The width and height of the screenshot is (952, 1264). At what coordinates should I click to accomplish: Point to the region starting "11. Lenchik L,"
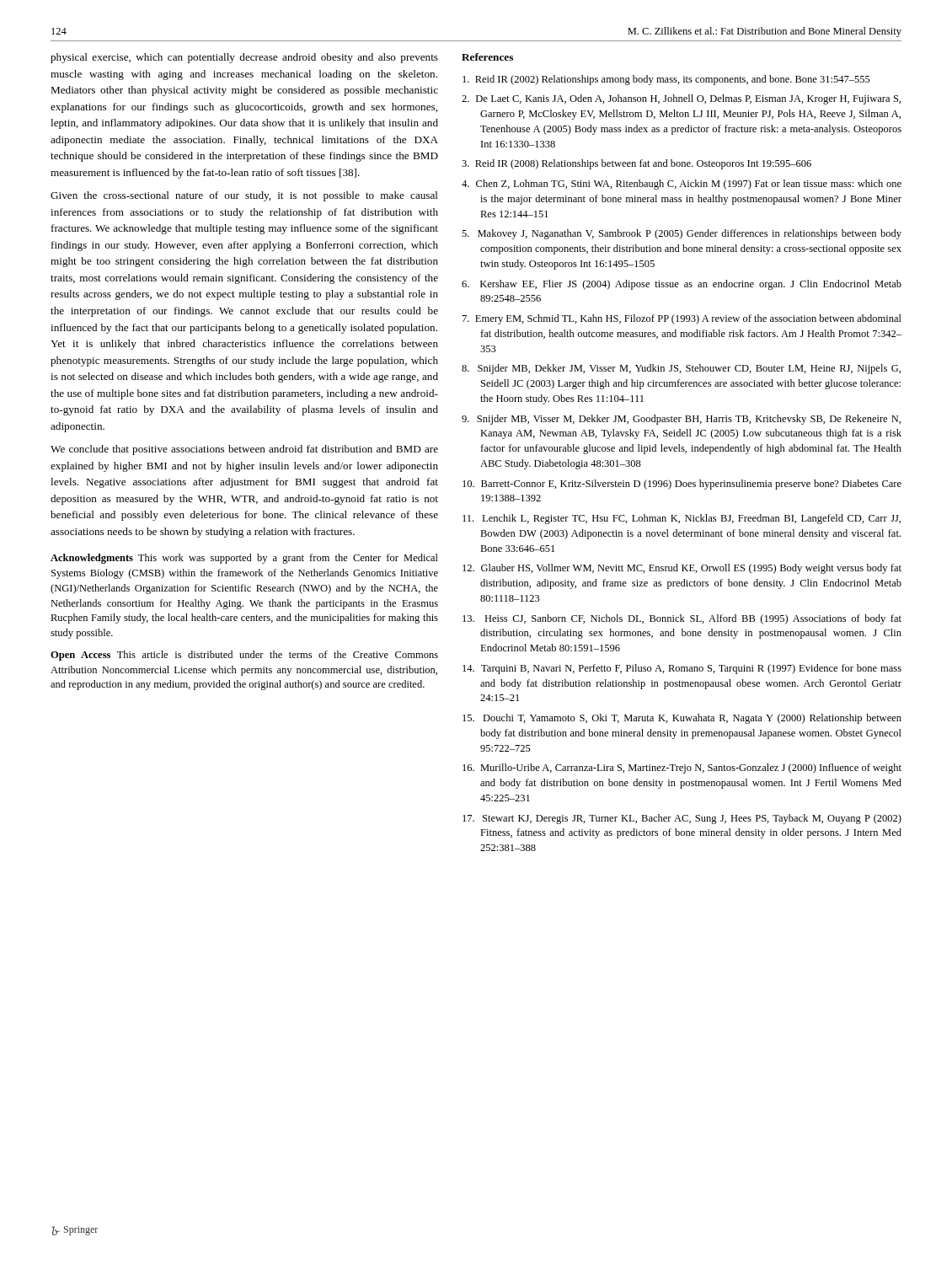[x=682, y=533]
